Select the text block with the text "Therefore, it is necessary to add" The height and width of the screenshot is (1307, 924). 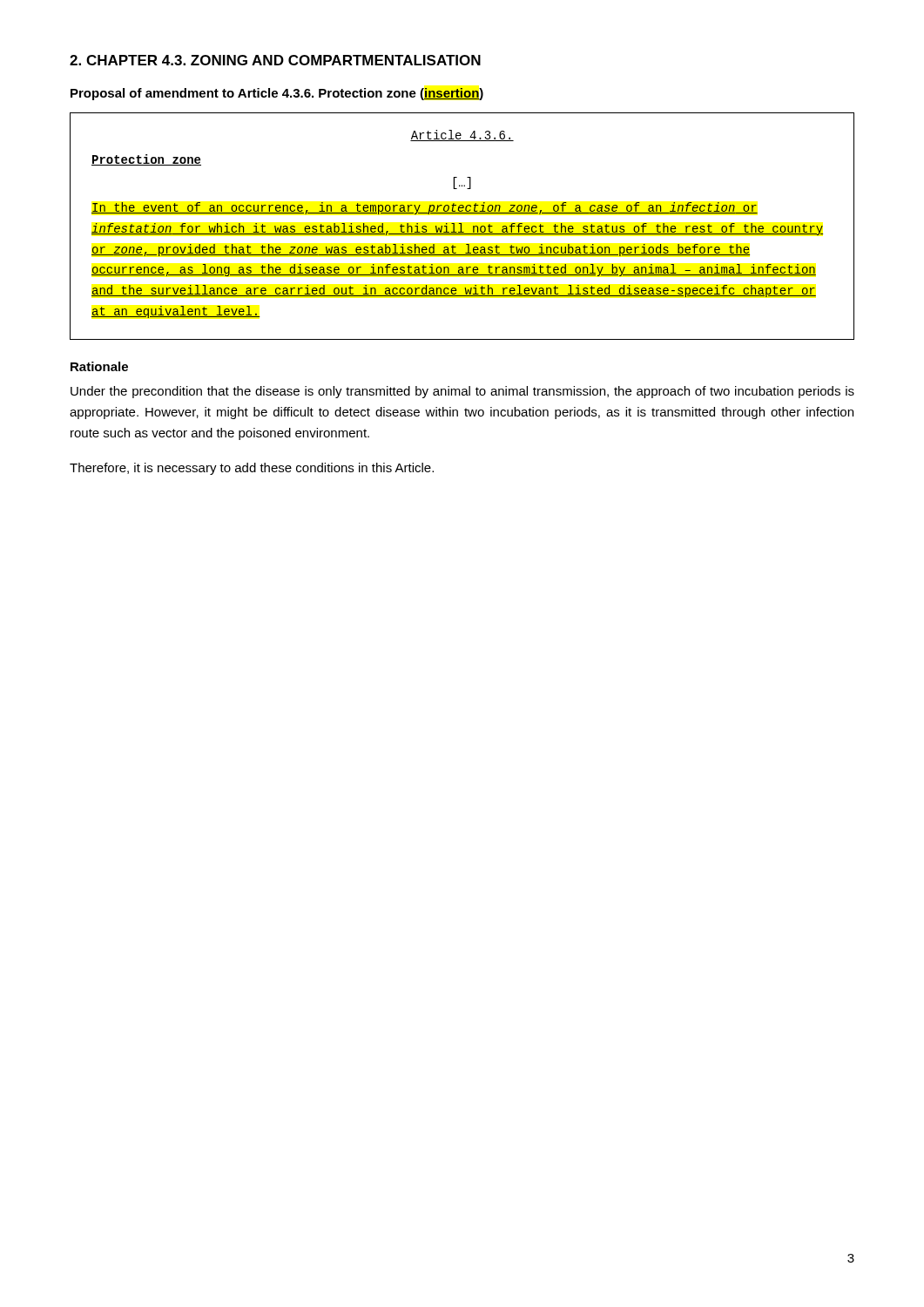tap(252, 467)
